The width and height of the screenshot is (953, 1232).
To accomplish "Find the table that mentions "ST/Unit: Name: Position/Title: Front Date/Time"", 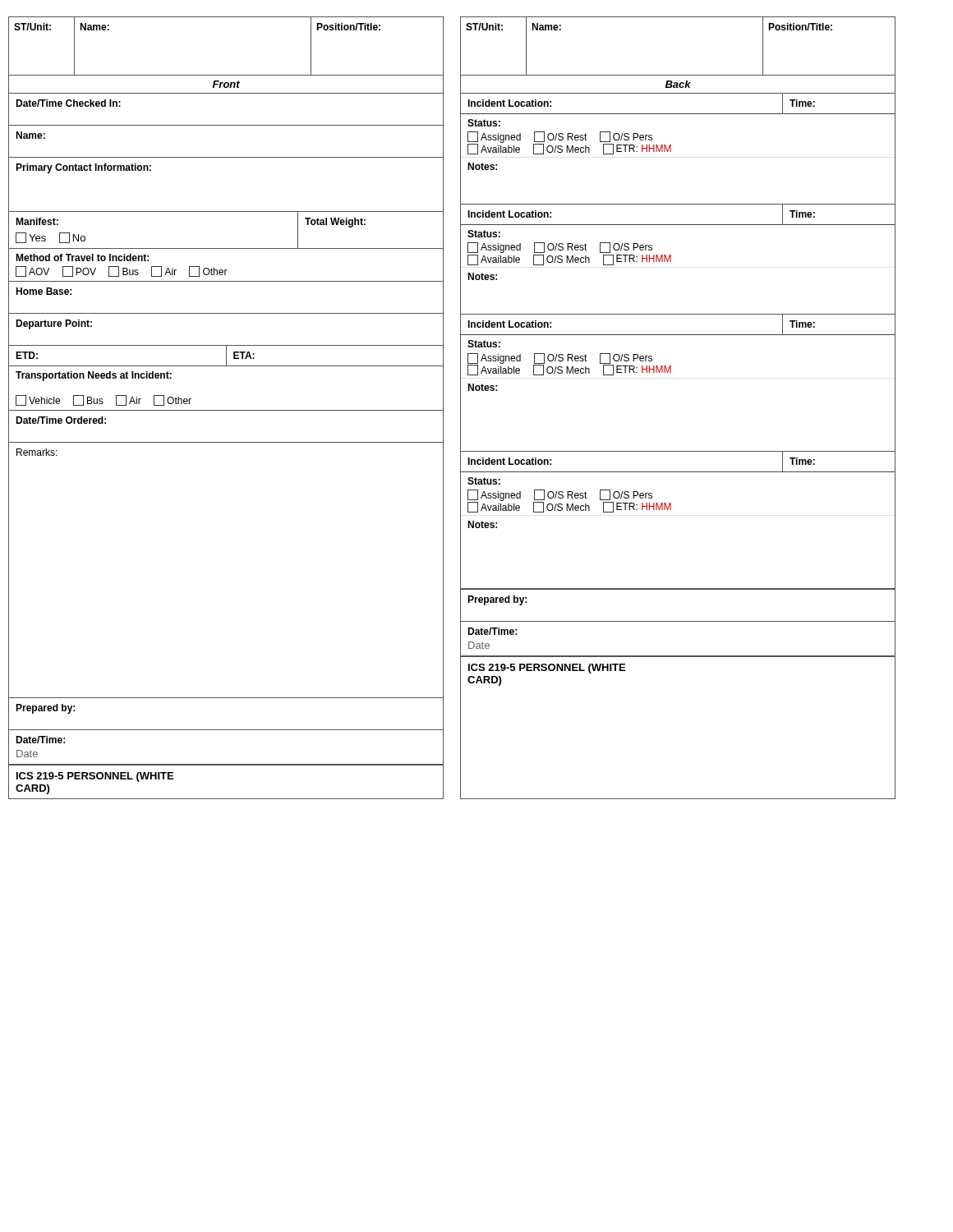I will click(x=226, y=408).
